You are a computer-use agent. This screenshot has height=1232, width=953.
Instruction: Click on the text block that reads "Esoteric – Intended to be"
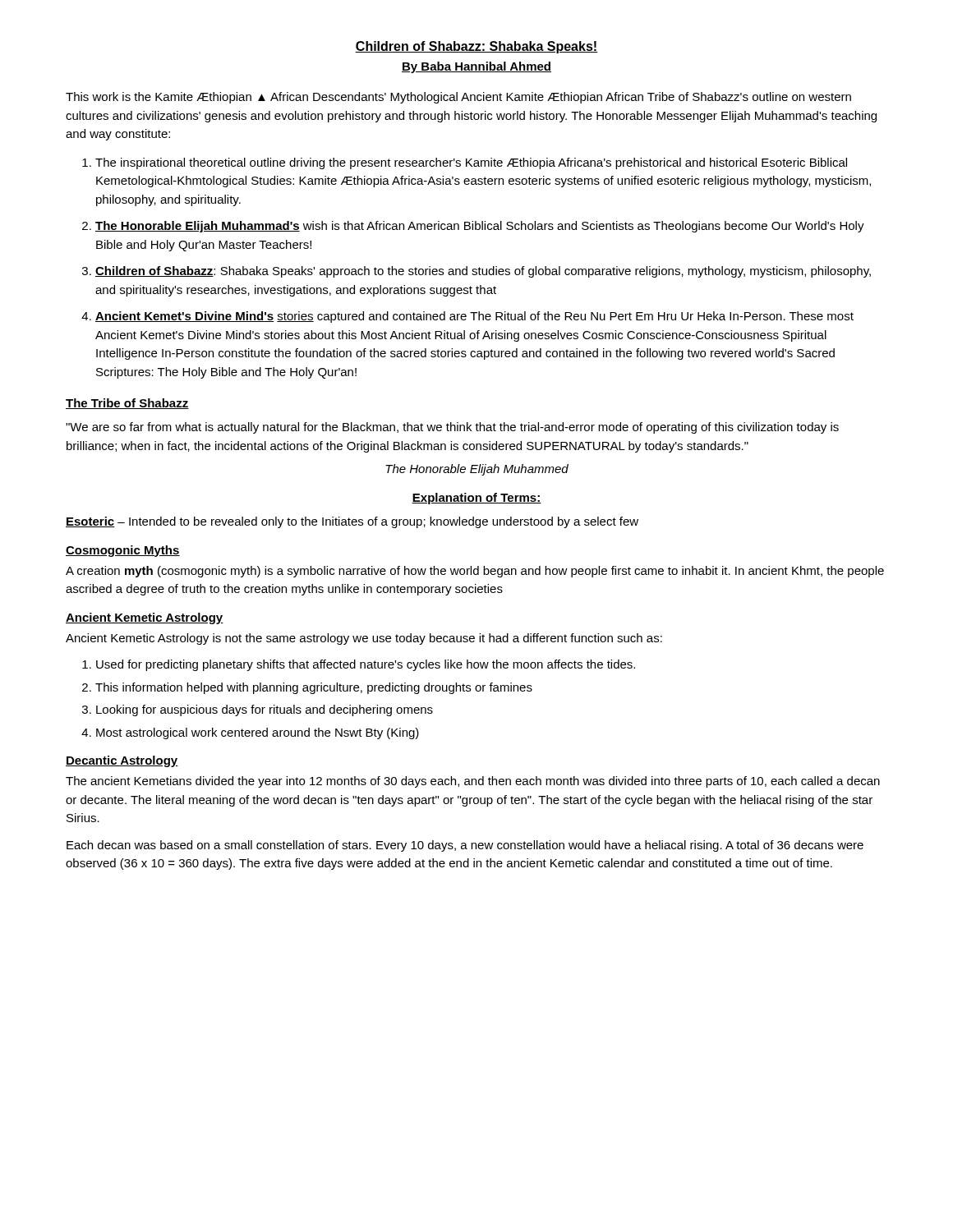[352, 521]
